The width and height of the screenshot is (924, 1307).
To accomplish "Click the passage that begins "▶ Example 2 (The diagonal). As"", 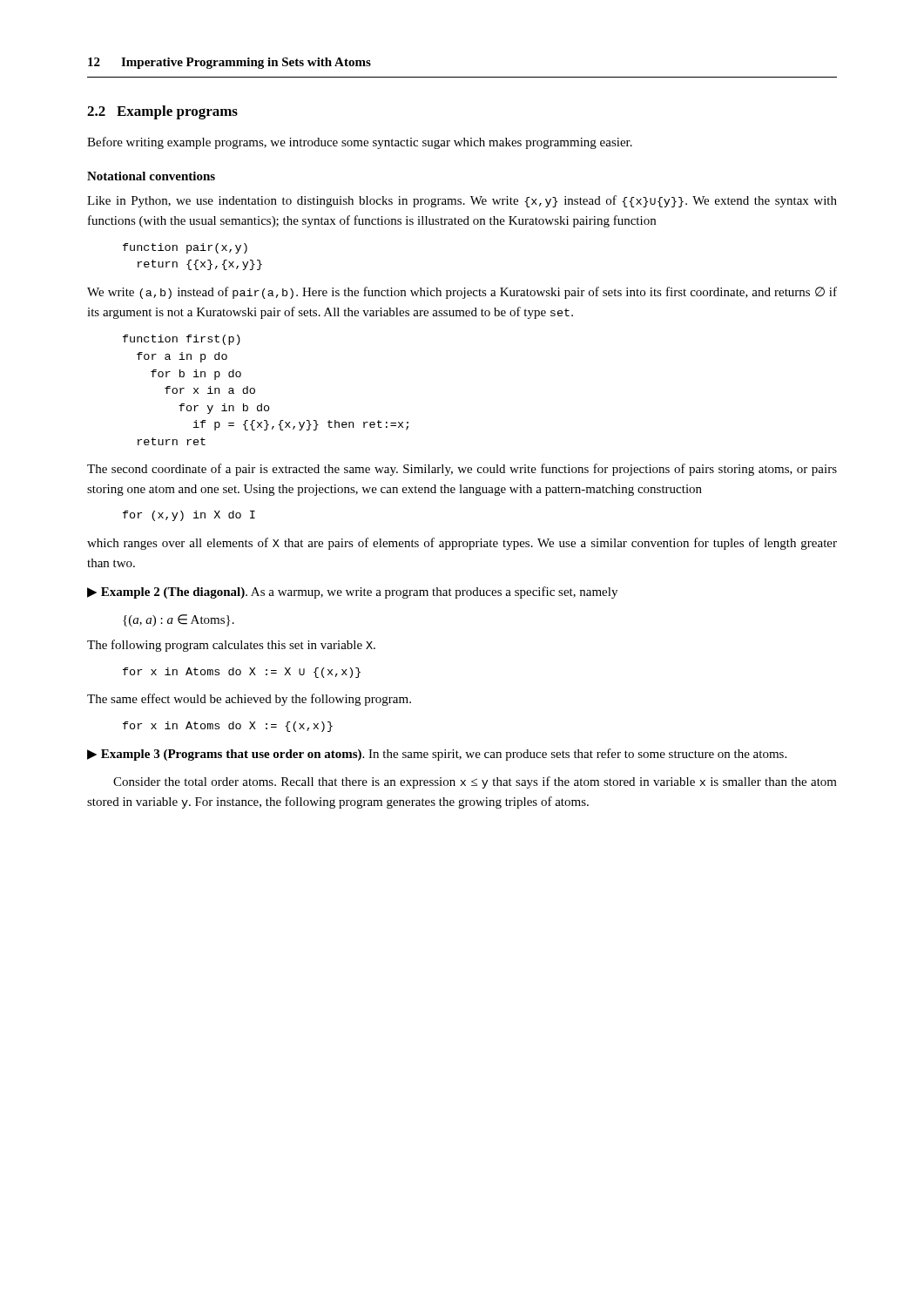I will 462,592.
